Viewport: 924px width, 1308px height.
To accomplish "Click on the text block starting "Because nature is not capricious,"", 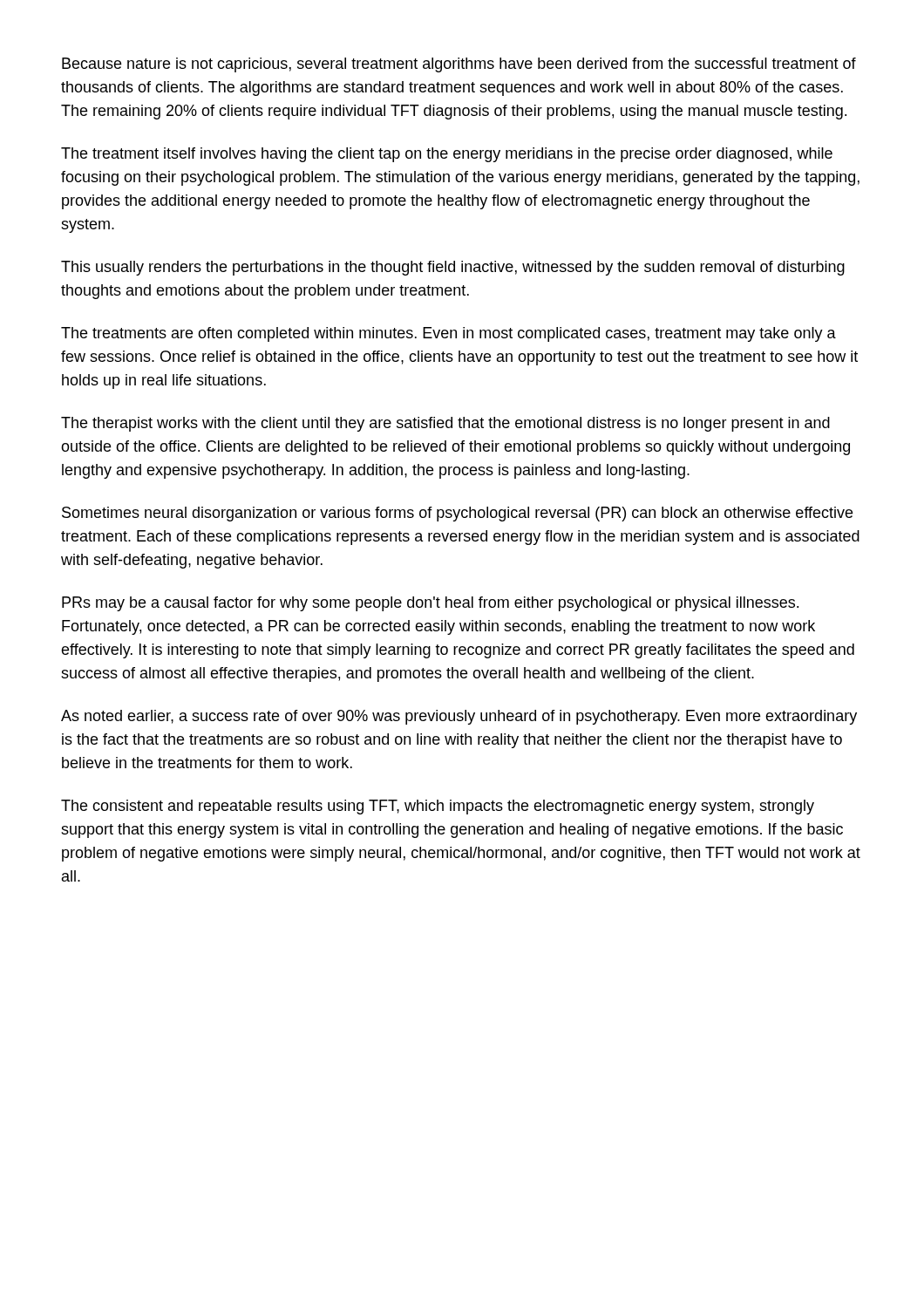I will coord(458,87).
